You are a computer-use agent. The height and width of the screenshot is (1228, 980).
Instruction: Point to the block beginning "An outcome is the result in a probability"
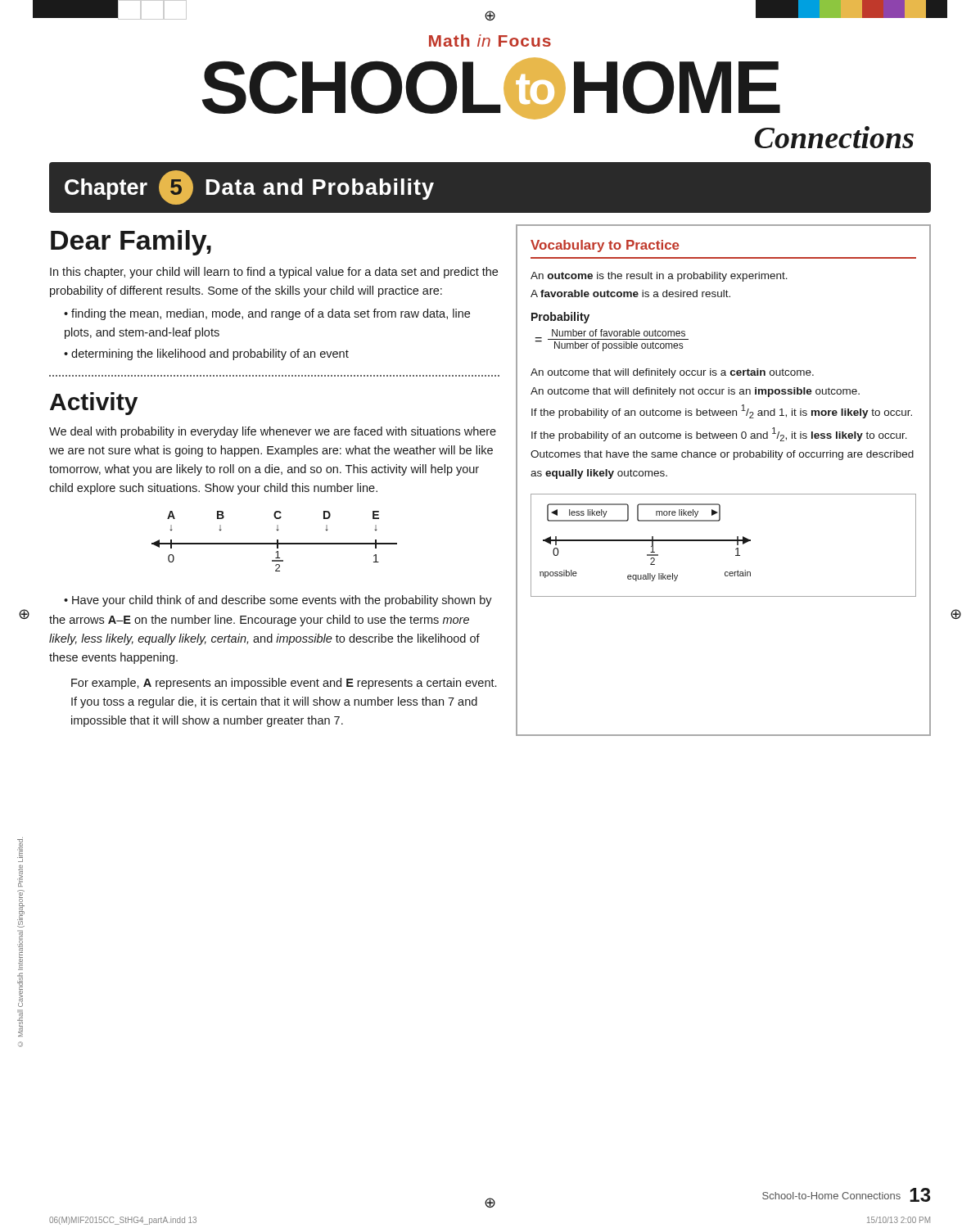tap(659, 285)
